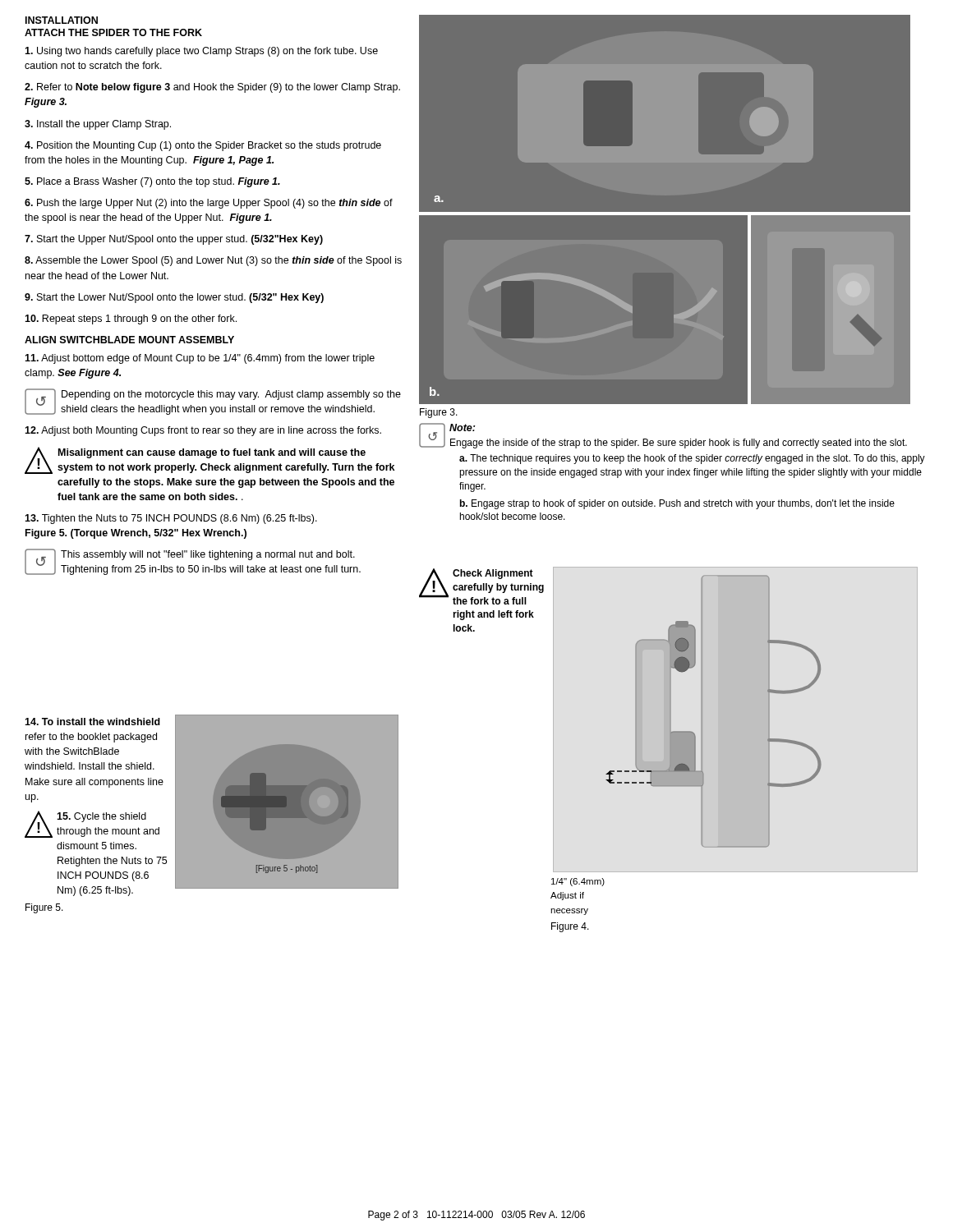Find the list item containing "5. Place a Brass Washer (7) onto the"
Screen dimensions: 1232x953
click(x=153, y=181)
